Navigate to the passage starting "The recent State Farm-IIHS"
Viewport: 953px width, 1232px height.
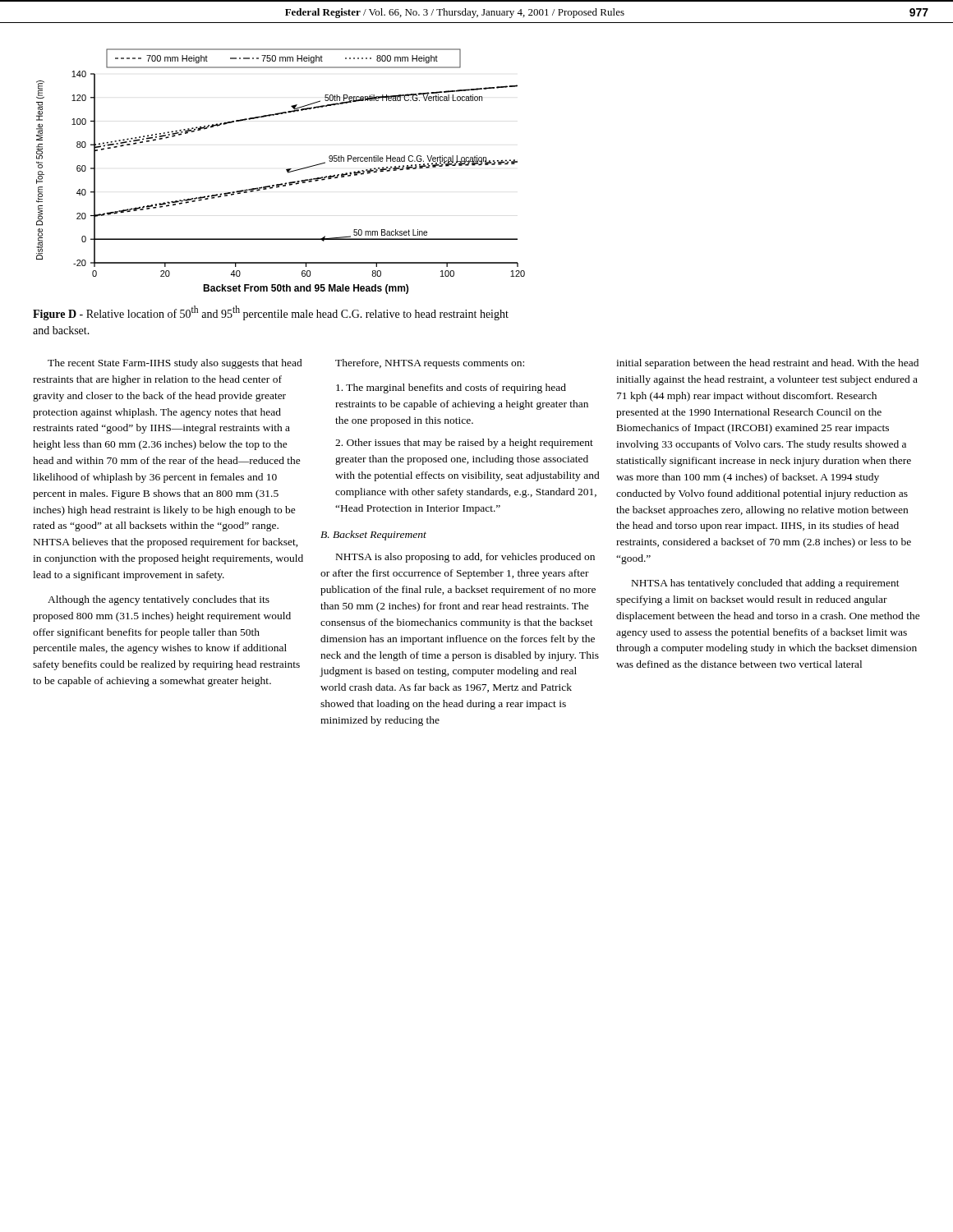168,522
